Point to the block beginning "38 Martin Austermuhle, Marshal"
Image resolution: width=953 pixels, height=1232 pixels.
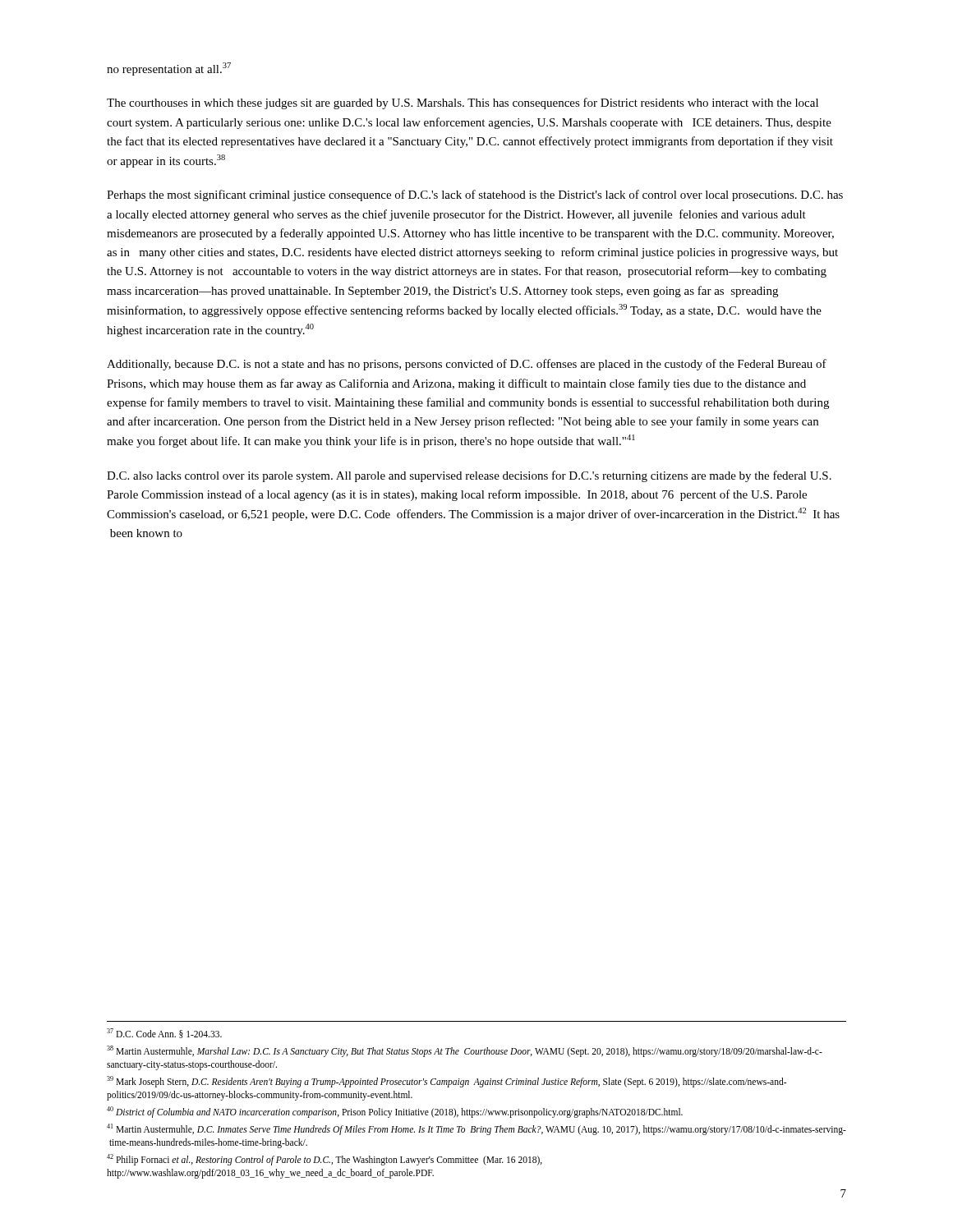tap(464, 1057)
